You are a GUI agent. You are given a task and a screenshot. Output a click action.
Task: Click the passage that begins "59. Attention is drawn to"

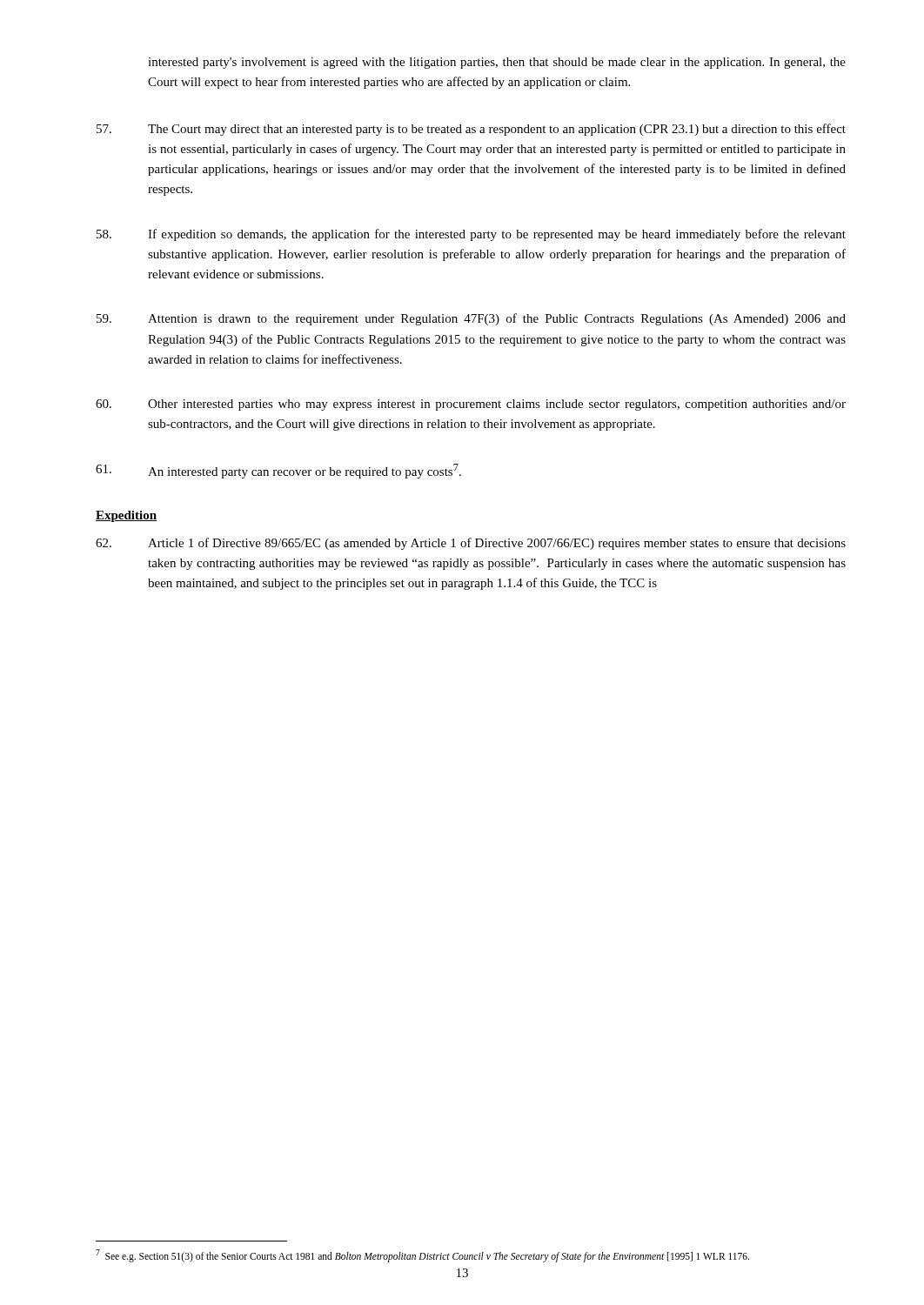pos(471,339)
